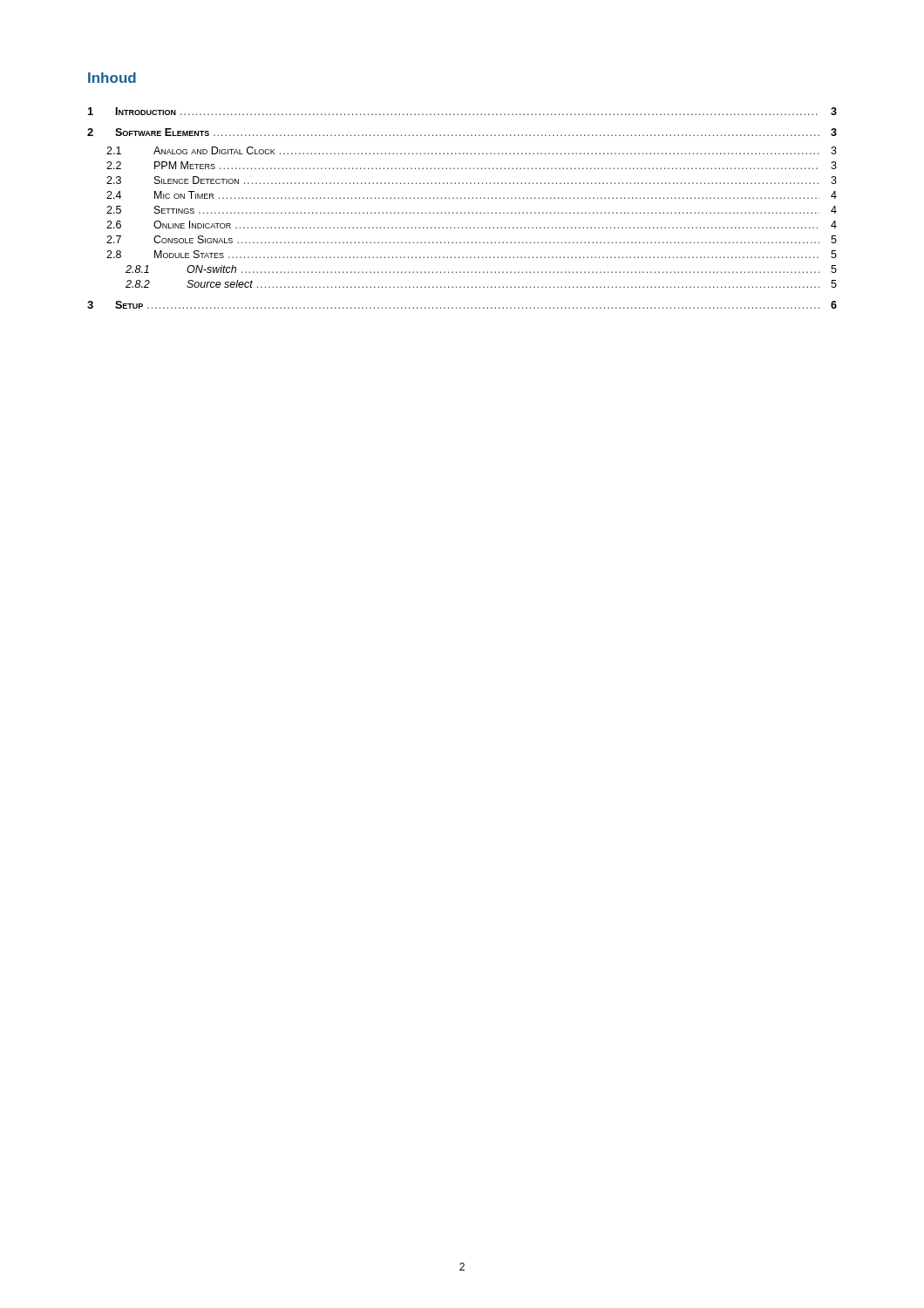The width and height of the screenshot is (924, 1308).
Task: Click where it says "2.7 Console Signals"
Action: coord(462,239)
